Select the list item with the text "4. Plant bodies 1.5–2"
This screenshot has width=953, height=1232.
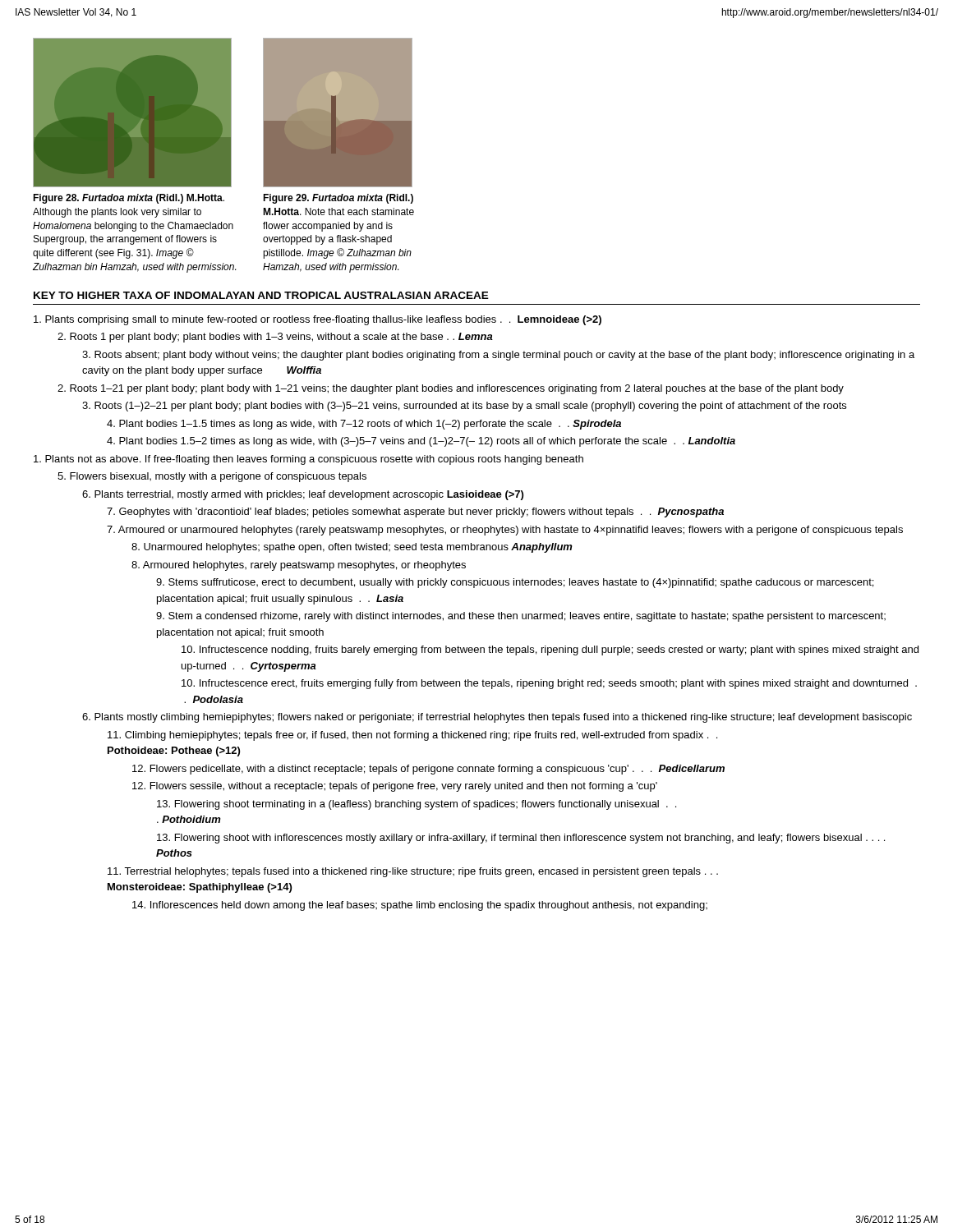pos(421,441)
